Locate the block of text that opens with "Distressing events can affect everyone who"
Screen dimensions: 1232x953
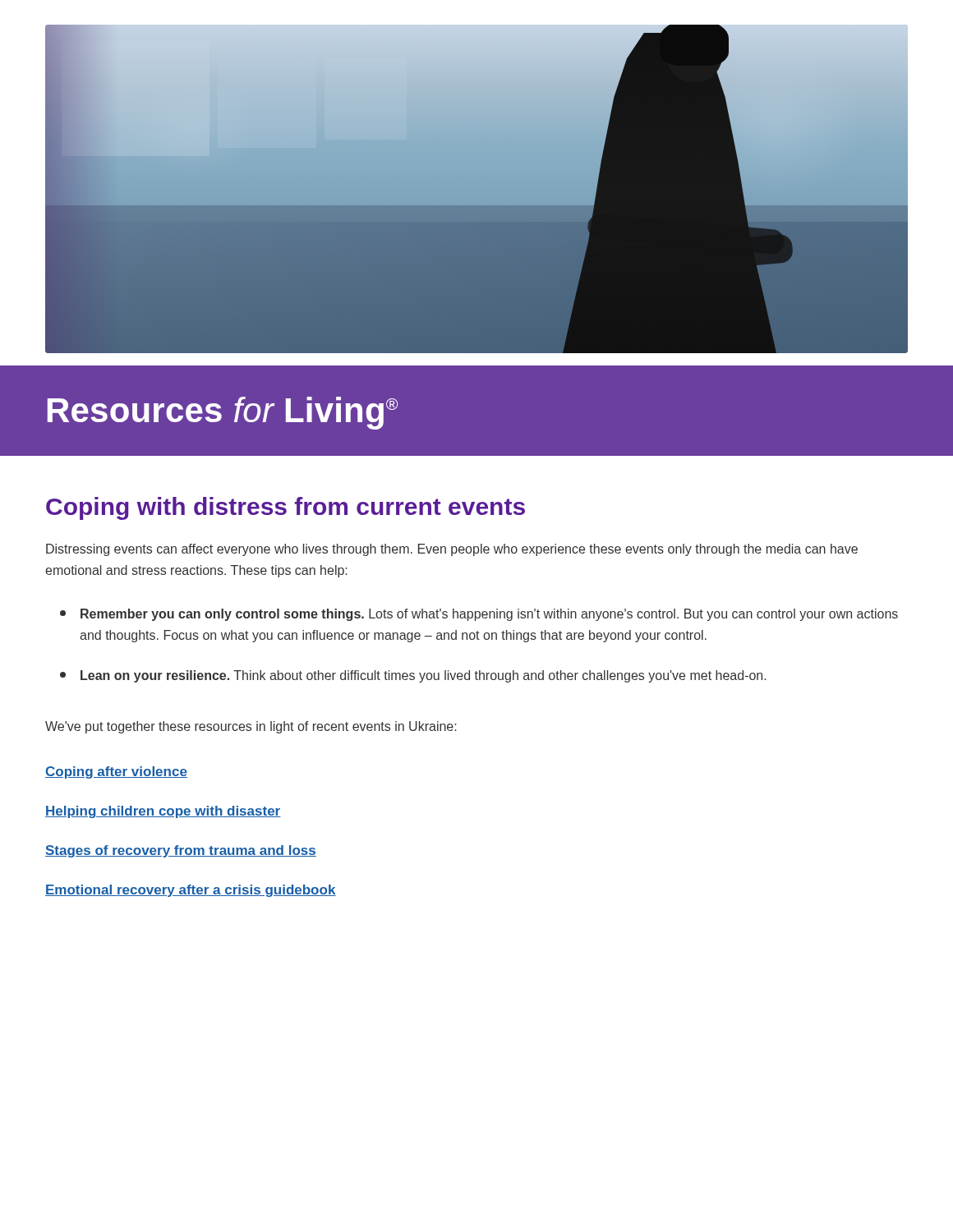[x=452, y=560]
